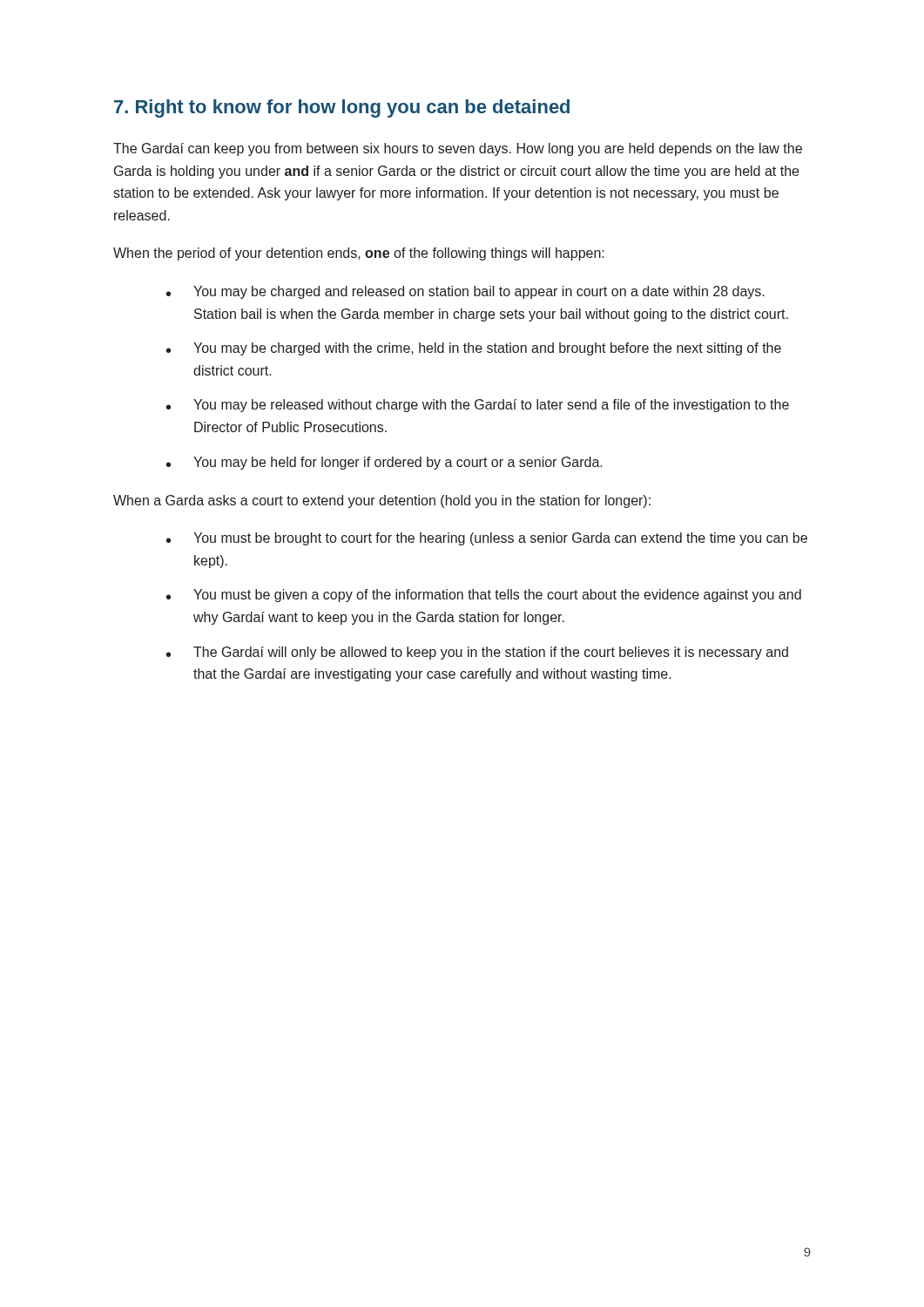
Task: Find the block starting "When a Garda asks a court to extend"
Action: 382,500
